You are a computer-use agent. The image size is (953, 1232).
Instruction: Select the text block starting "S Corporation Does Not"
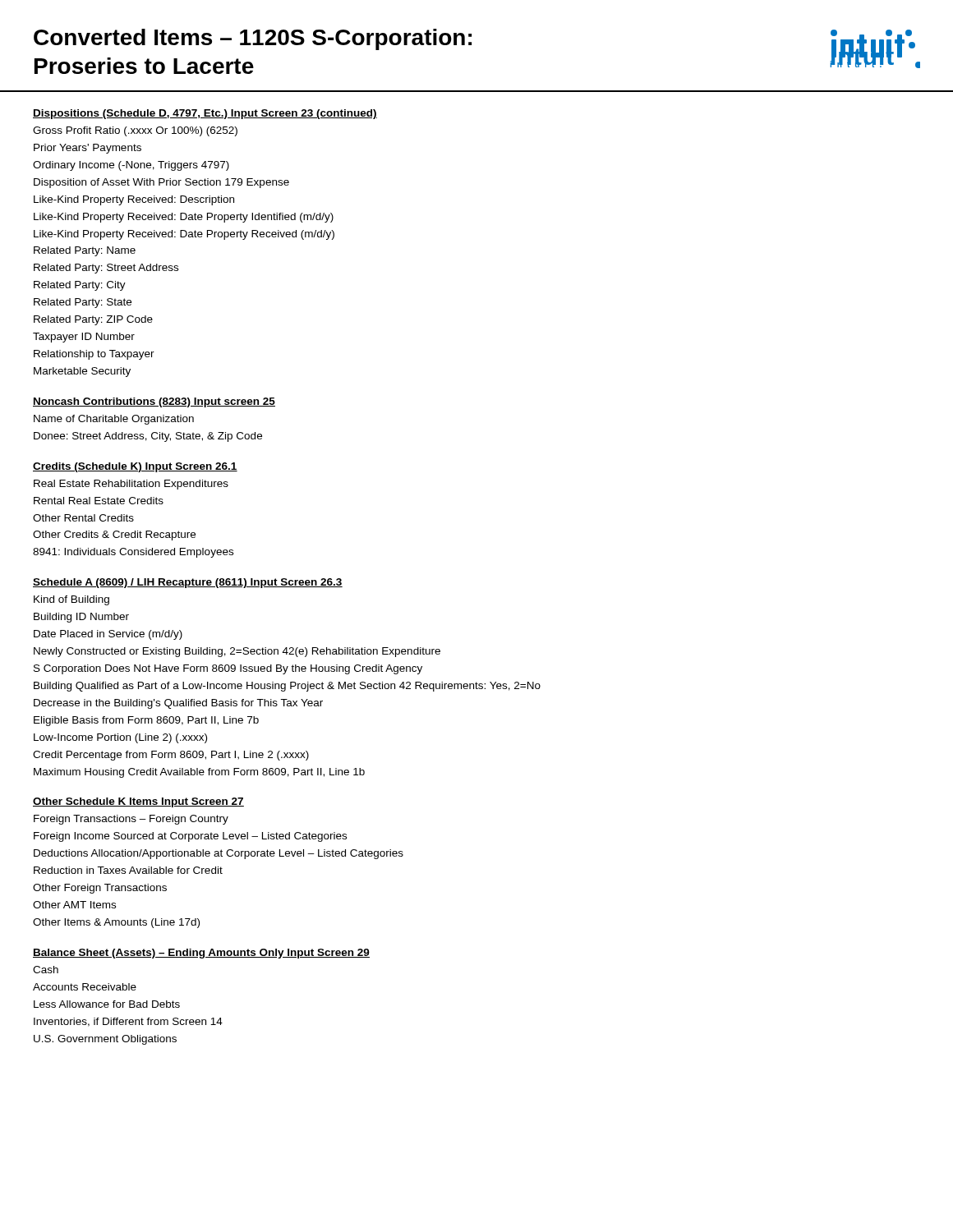(228, 668)
